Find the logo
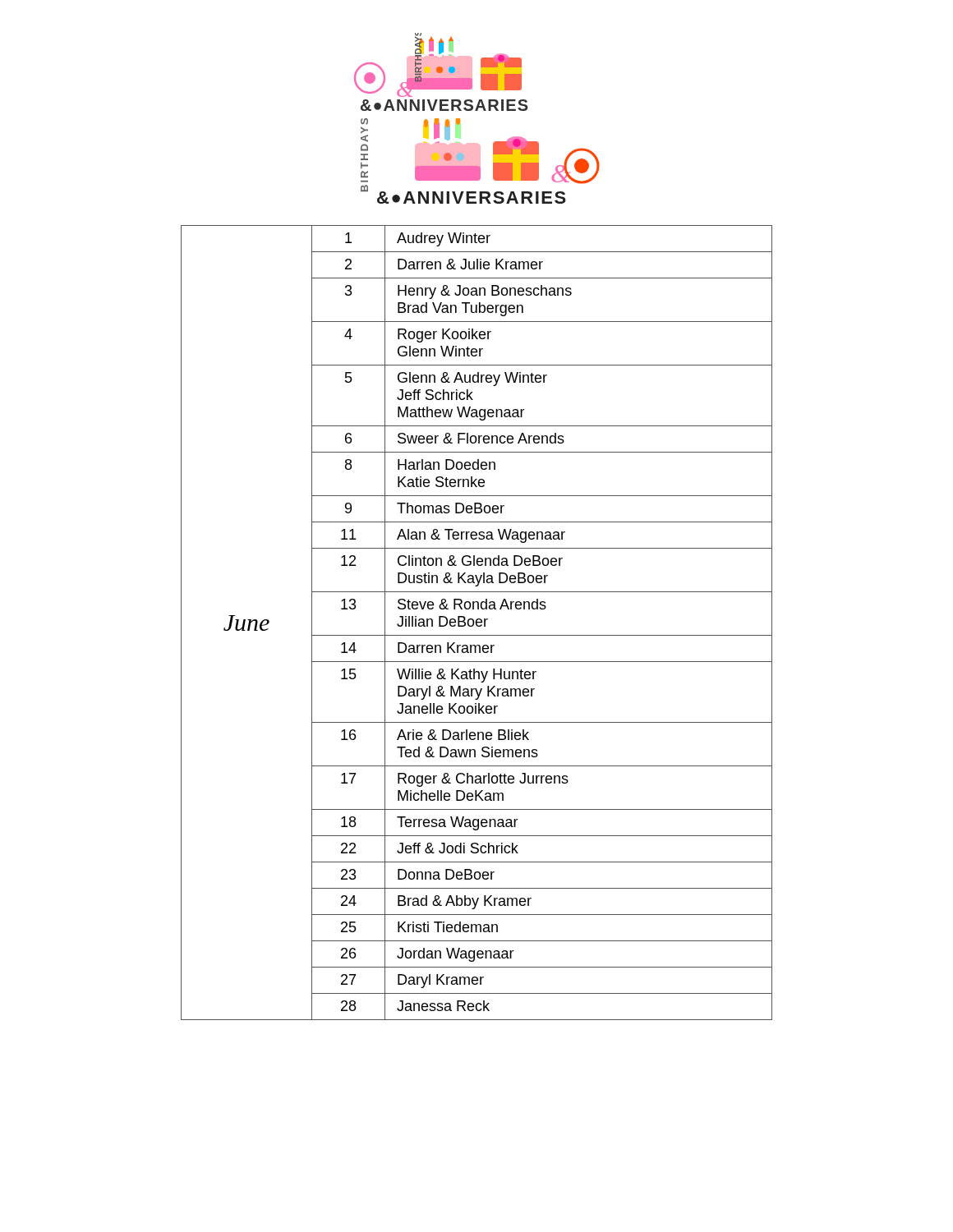The height and width of the screenshot is (1232, 953). (476, 113)
